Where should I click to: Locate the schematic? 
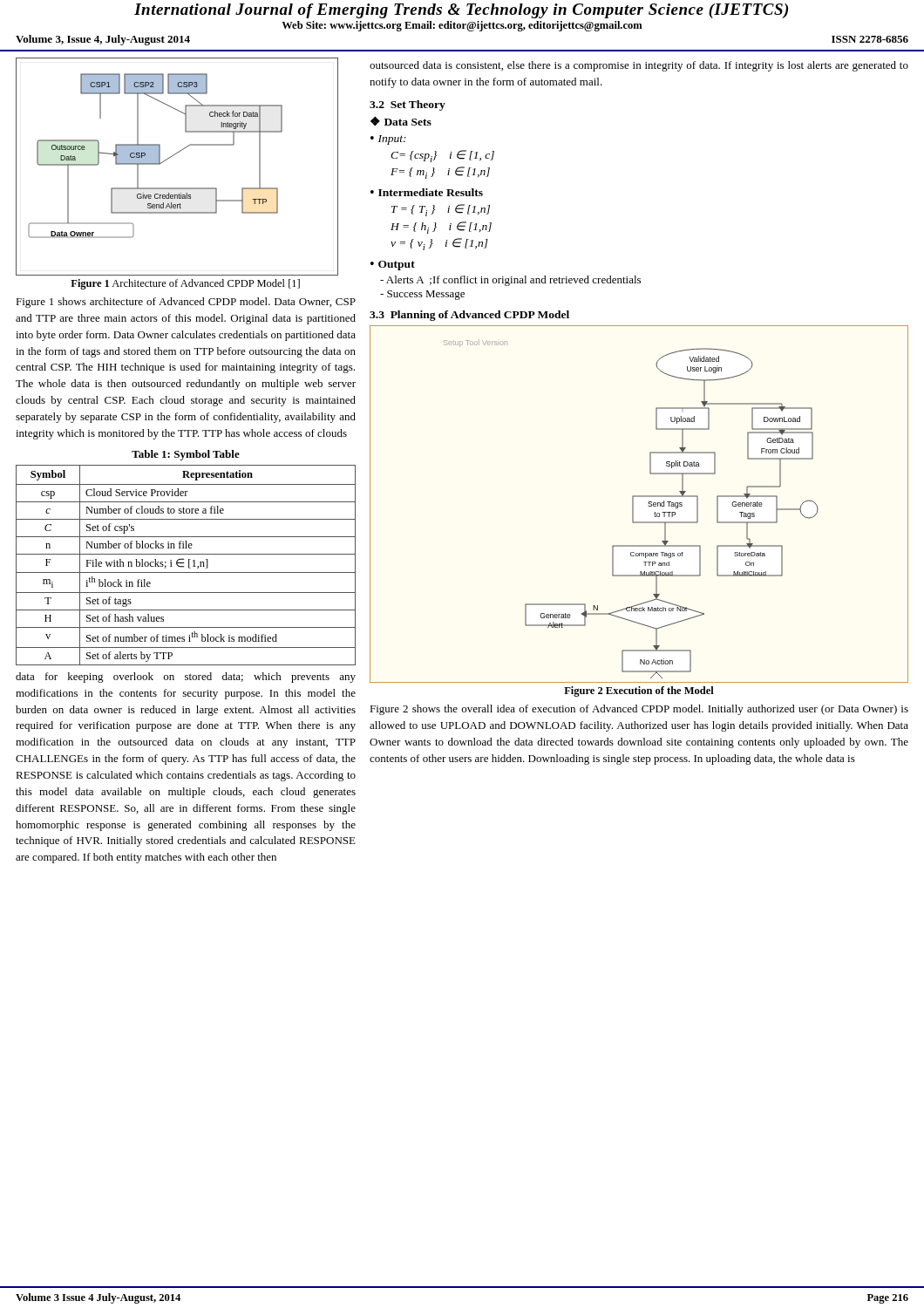[186, 167]
